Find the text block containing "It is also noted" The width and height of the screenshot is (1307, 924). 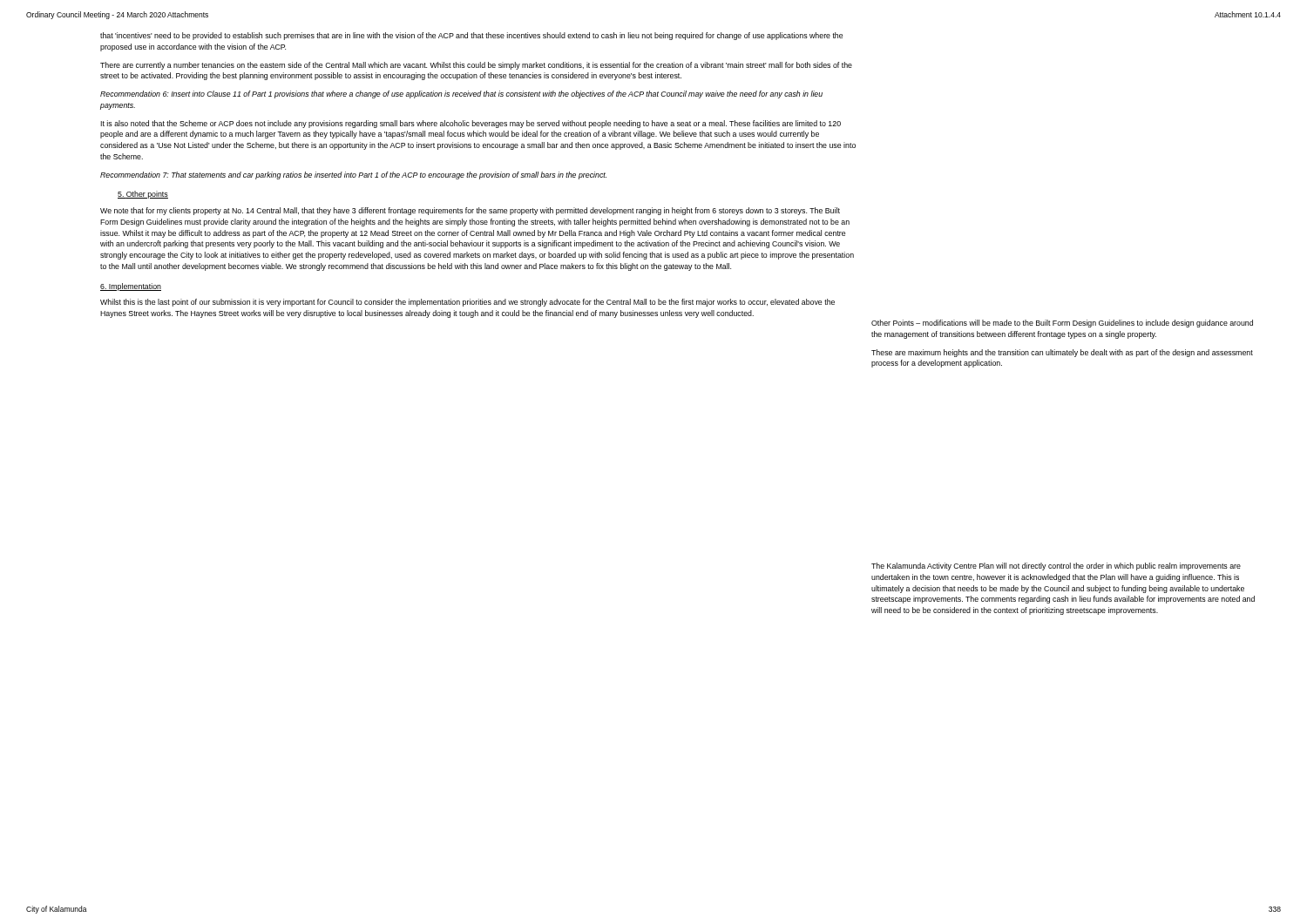point(478,140)
